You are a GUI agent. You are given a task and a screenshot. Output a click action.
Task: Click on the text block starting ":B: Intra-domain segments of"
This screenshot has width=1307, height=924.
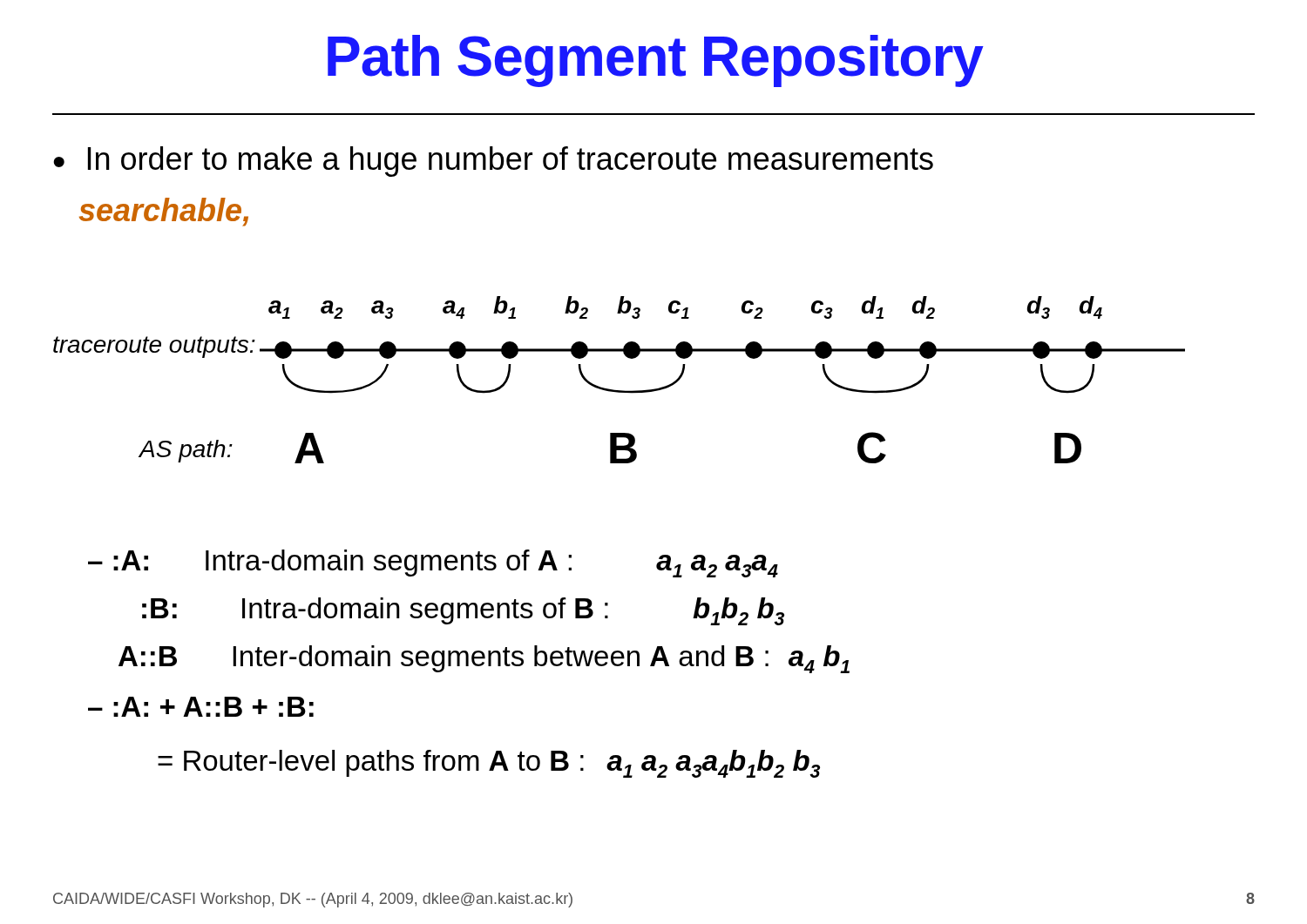click(x=462, y=611)
